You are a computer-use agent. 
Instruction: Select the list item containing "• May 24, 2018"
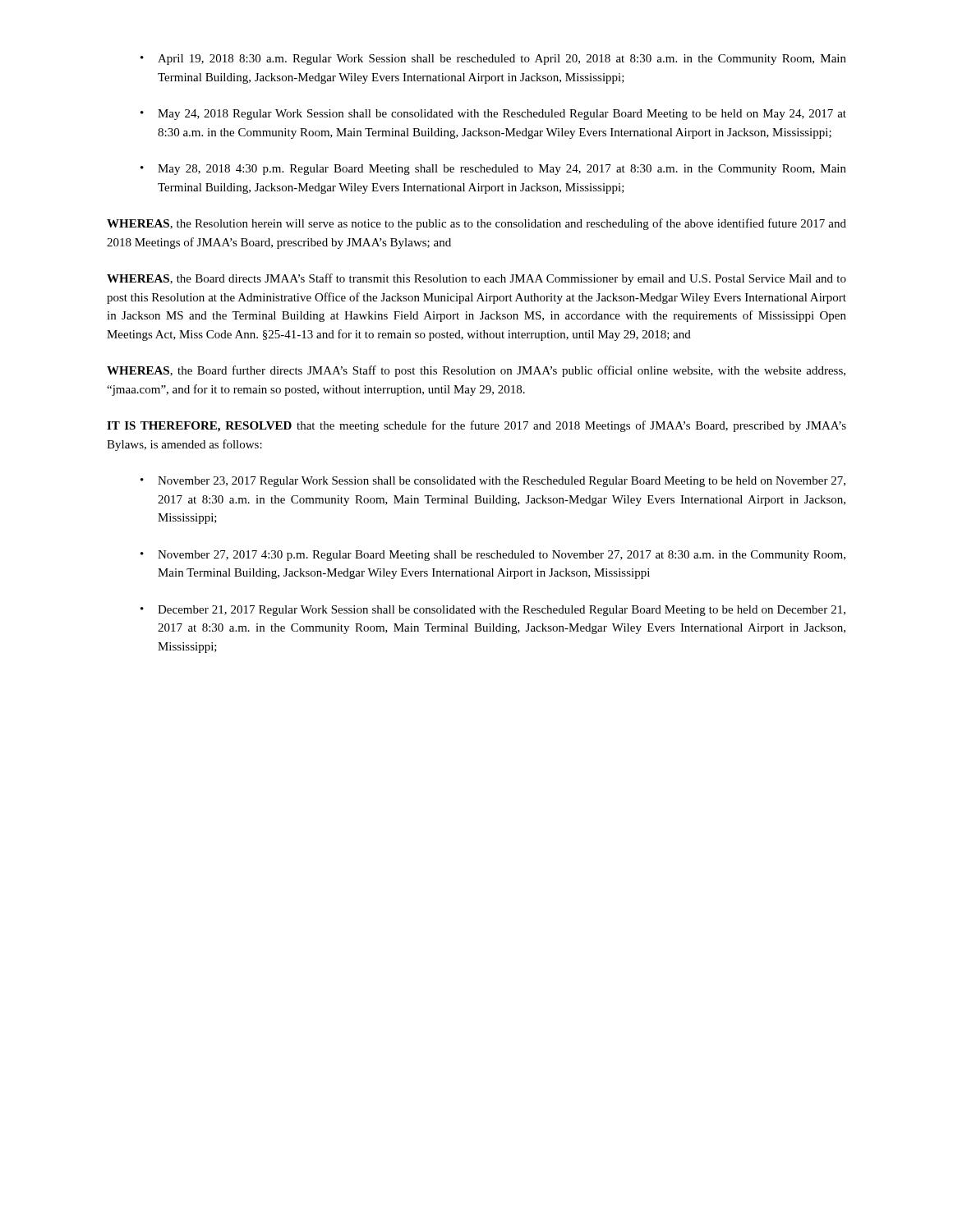pyautogui.click(x=493, y=123)
